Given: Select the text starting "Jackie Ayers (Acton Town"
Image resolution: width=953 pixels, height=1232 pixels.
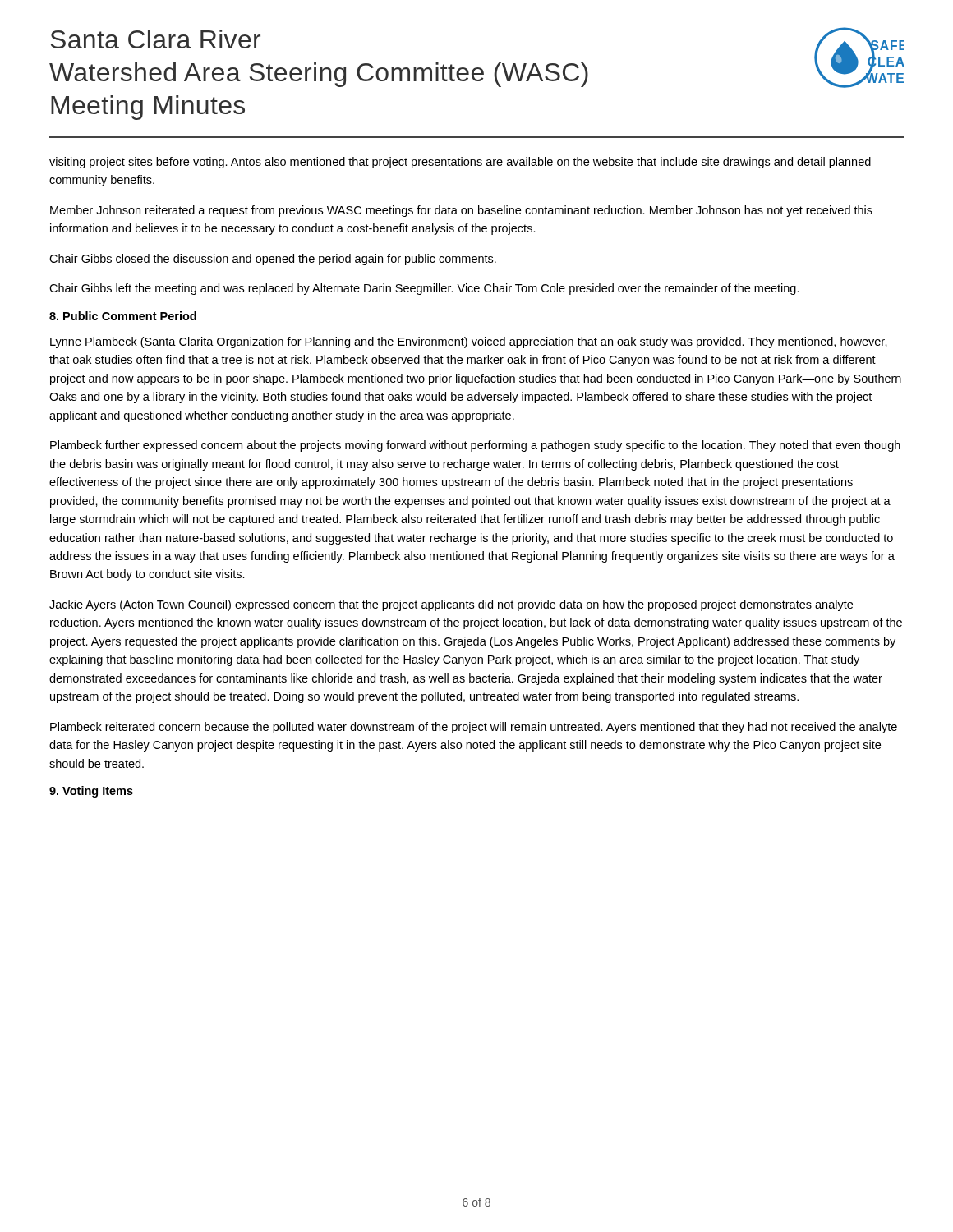Looking at the screenshot, I should pyautogui.click(x=476, y=651).
